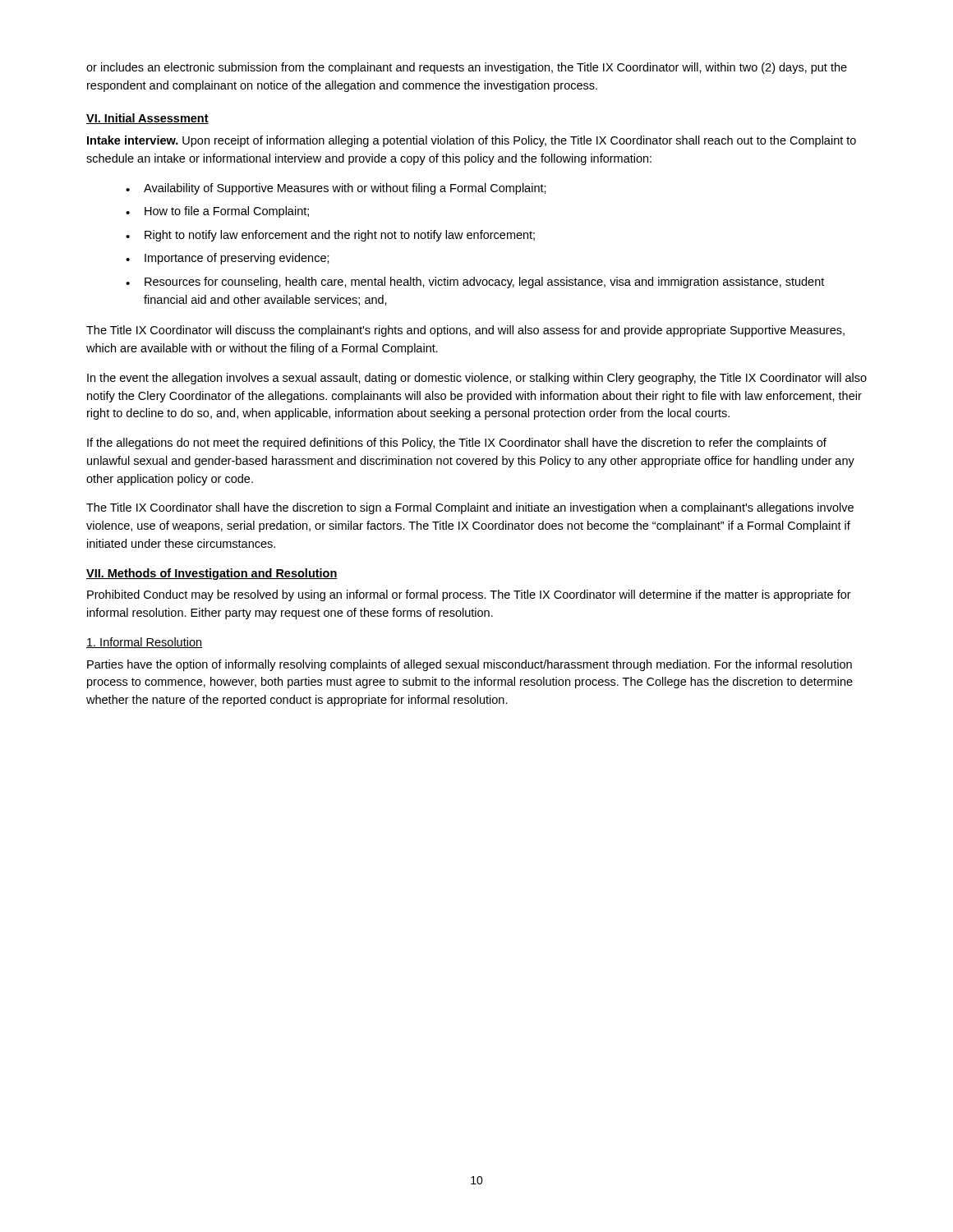Screen dimensions: 1232x953
Task: Click on the list item that says "• Importance of preserving"
Action: [228, 260]
